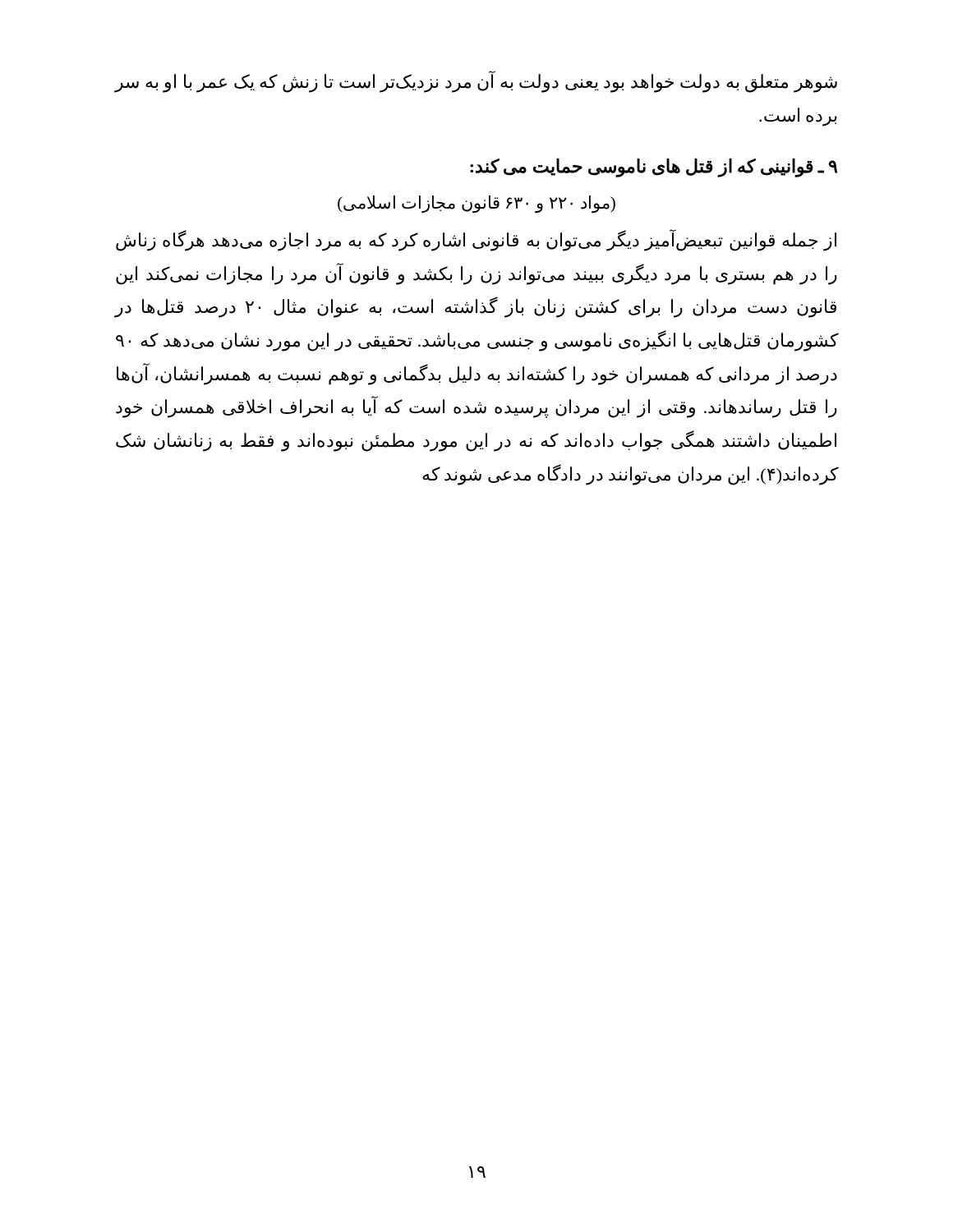Find "(مواد ۲۲۰ و ۶۳۰ قانون مجازات اسلامی)" on this page
This screenshot has height=1232, width=953.
476,203
